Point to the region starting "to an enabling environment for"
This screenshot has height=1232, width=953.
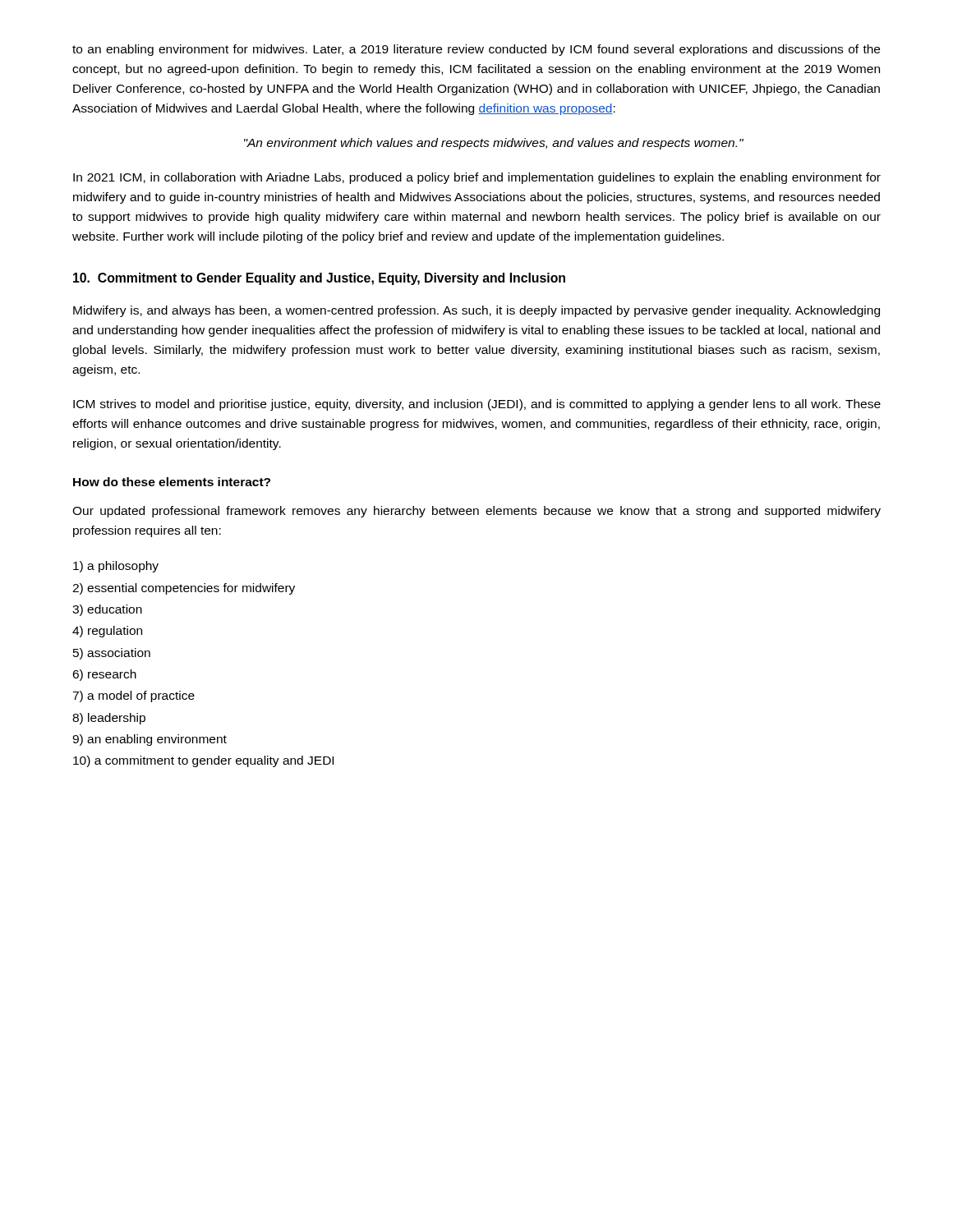[476, 78]
